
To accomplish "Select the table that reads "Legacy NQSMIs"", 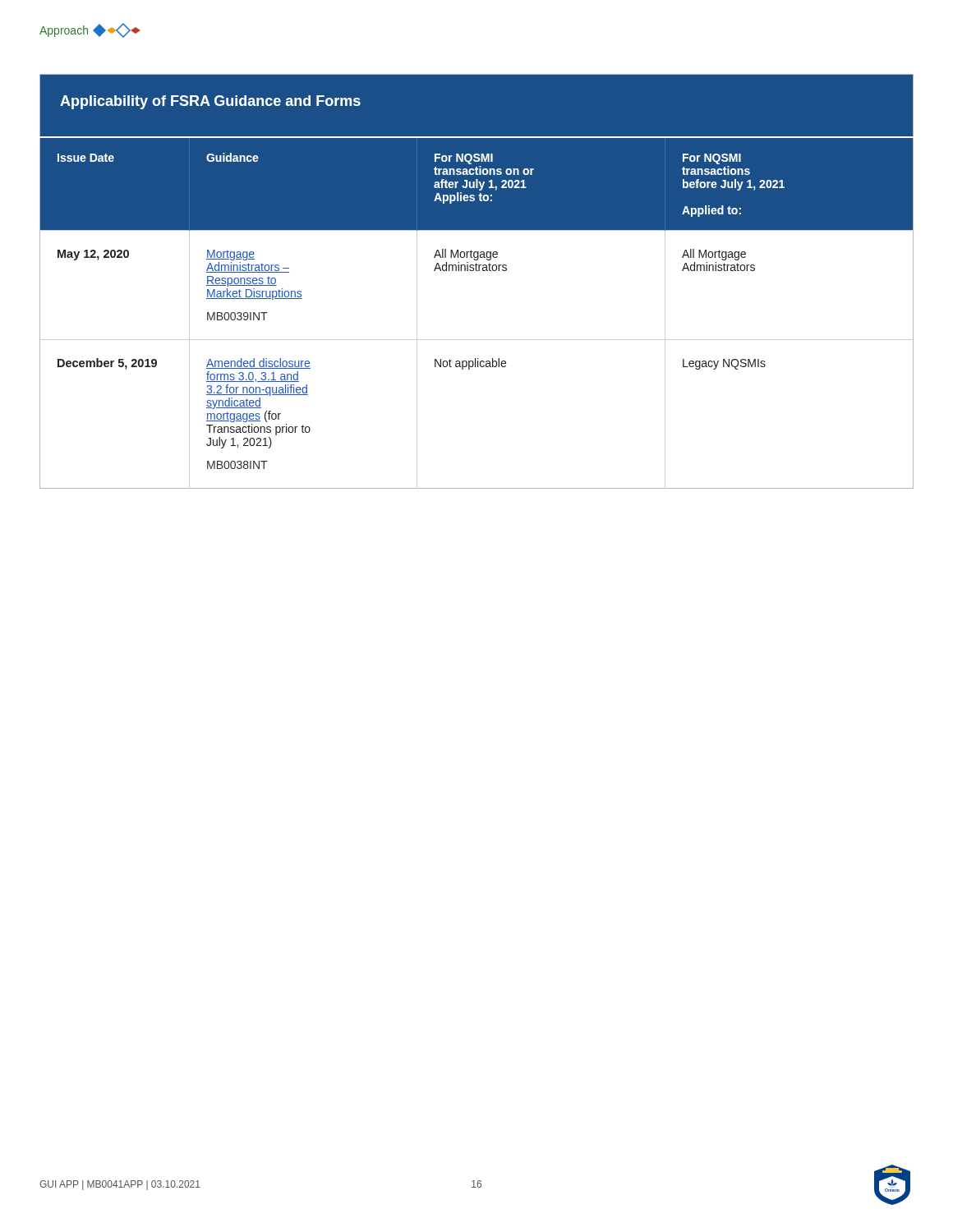I will click(476, 281).
